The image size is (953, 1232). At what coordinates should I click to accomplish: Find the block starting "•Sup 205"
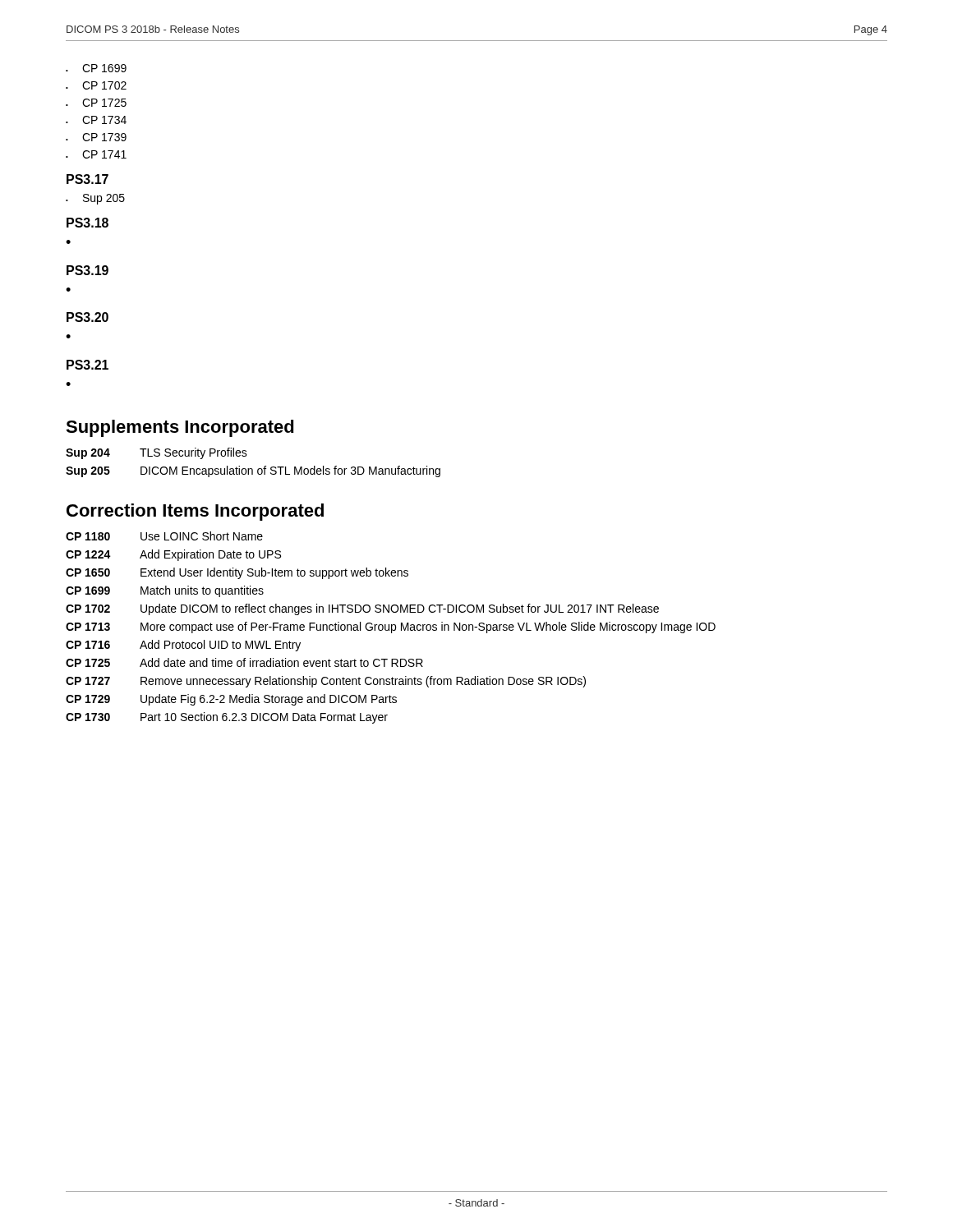(95, 198)
